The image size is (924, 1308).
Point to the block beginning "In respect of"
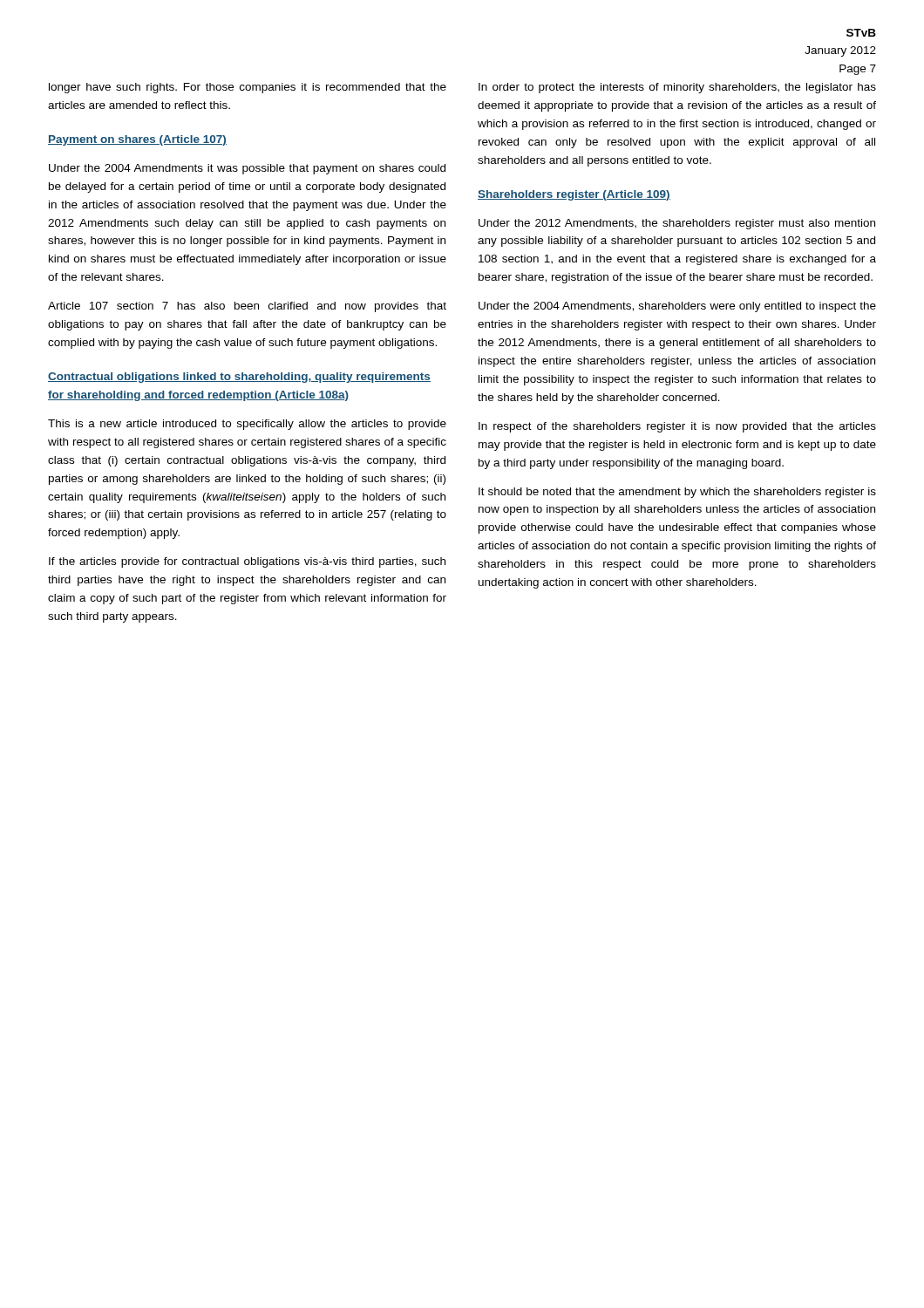[677, 445]
